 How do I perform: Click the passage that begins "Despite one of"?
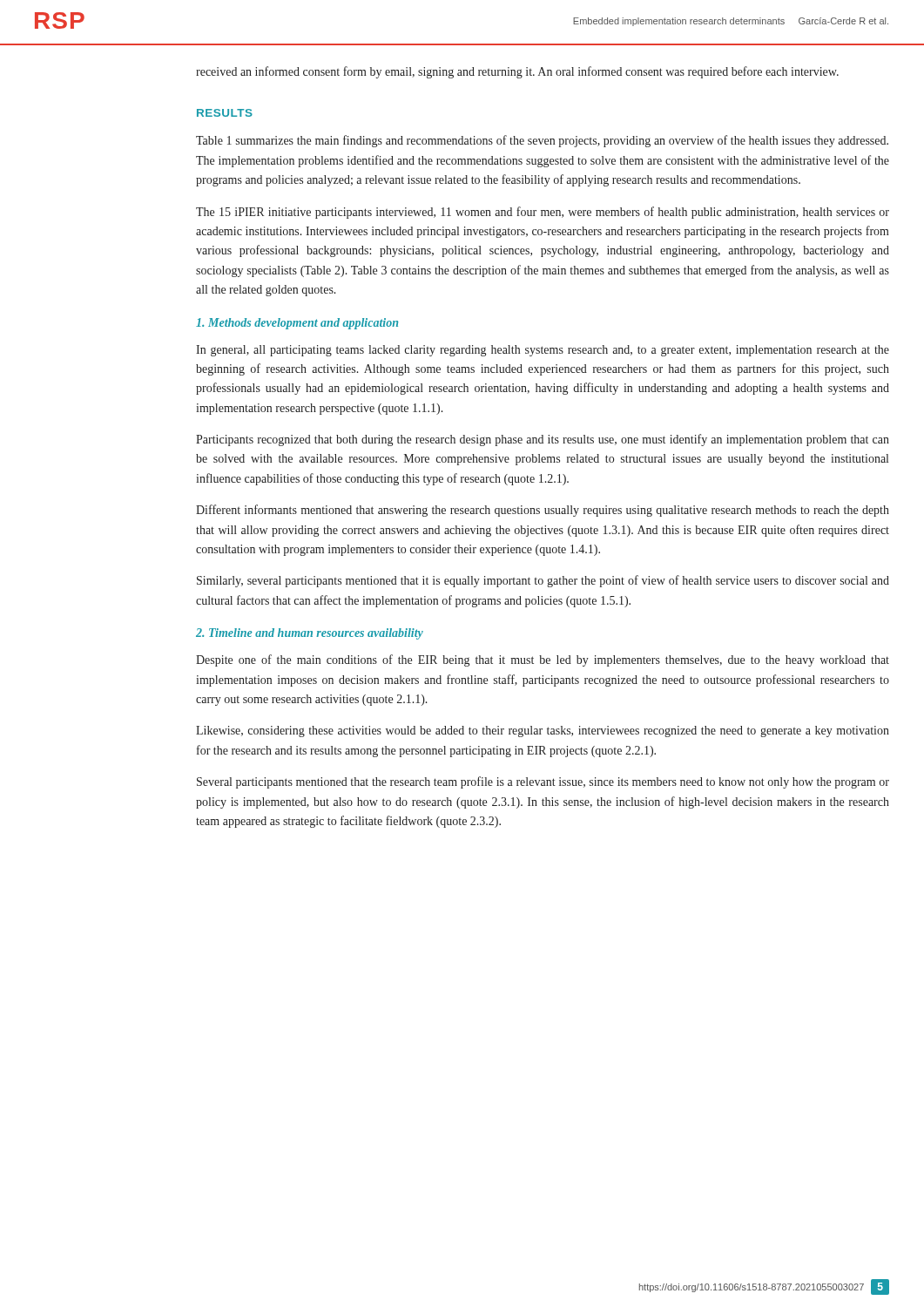pyautogui.click(x=543, y=680)
